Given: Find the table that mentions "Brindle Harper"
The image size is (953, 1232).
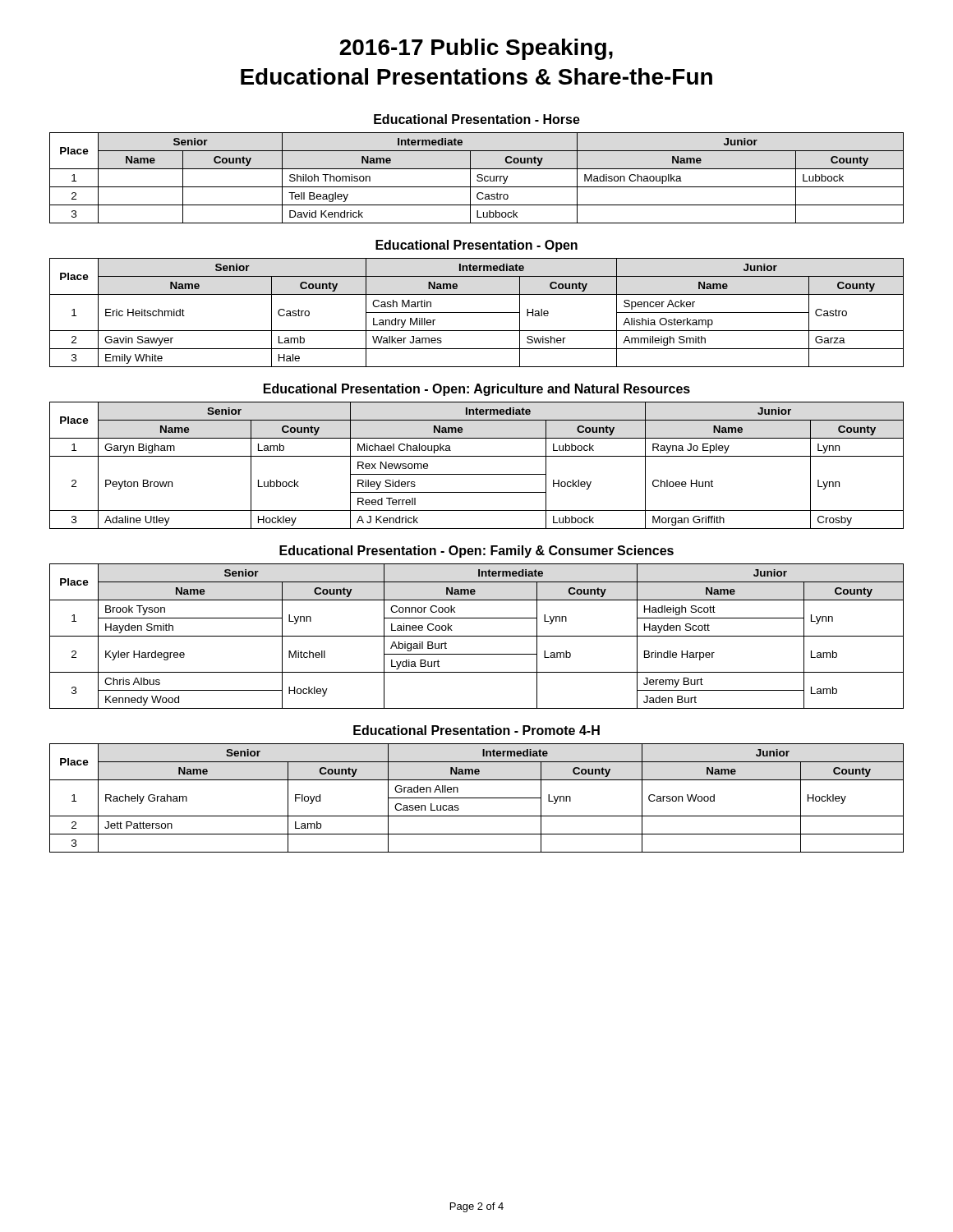Looking at the screenshot, I should [x=476, y=636].
